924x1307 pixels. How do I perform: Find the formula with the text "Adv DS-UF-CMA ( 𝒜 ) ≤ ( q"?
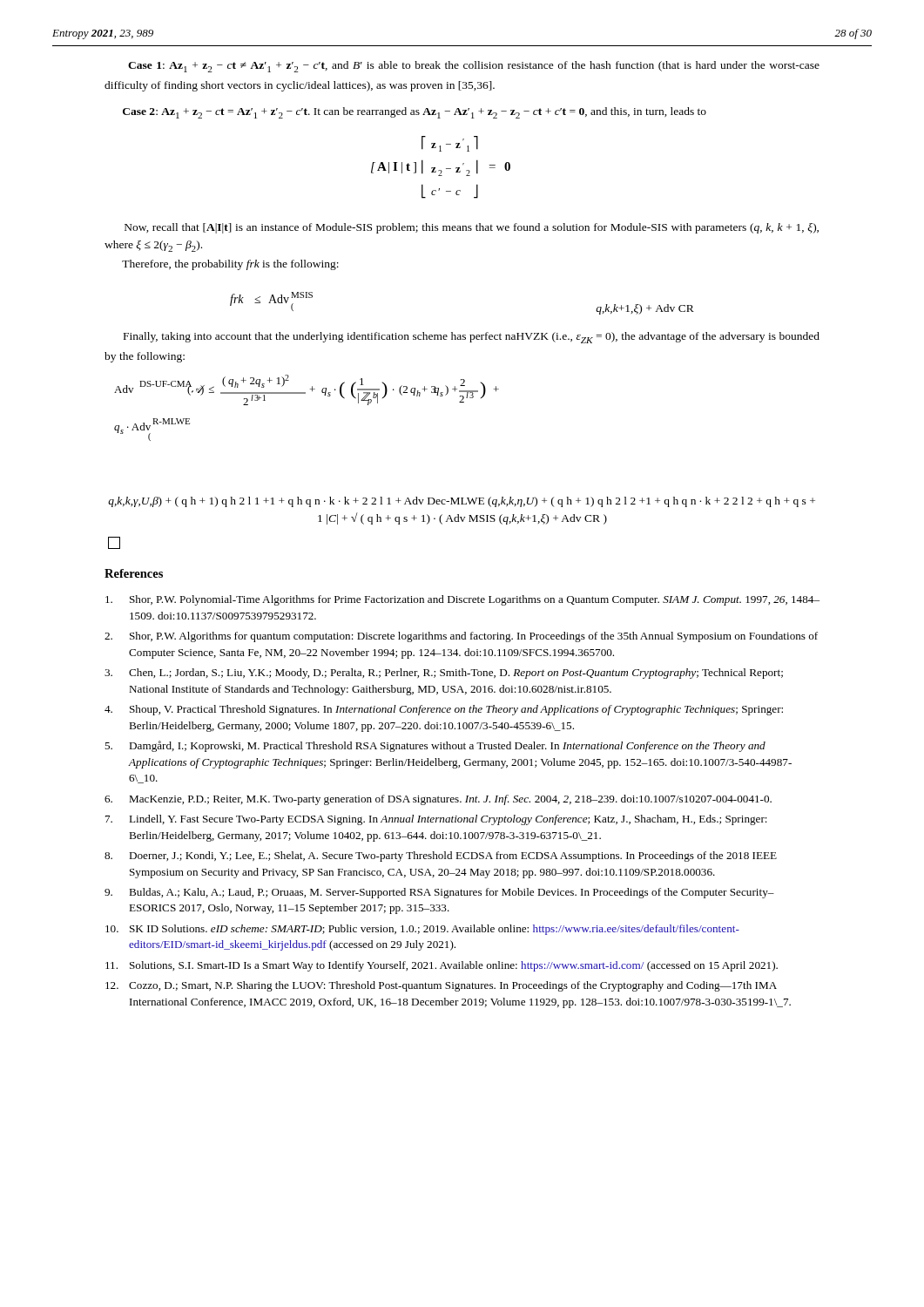pos(307,390)
